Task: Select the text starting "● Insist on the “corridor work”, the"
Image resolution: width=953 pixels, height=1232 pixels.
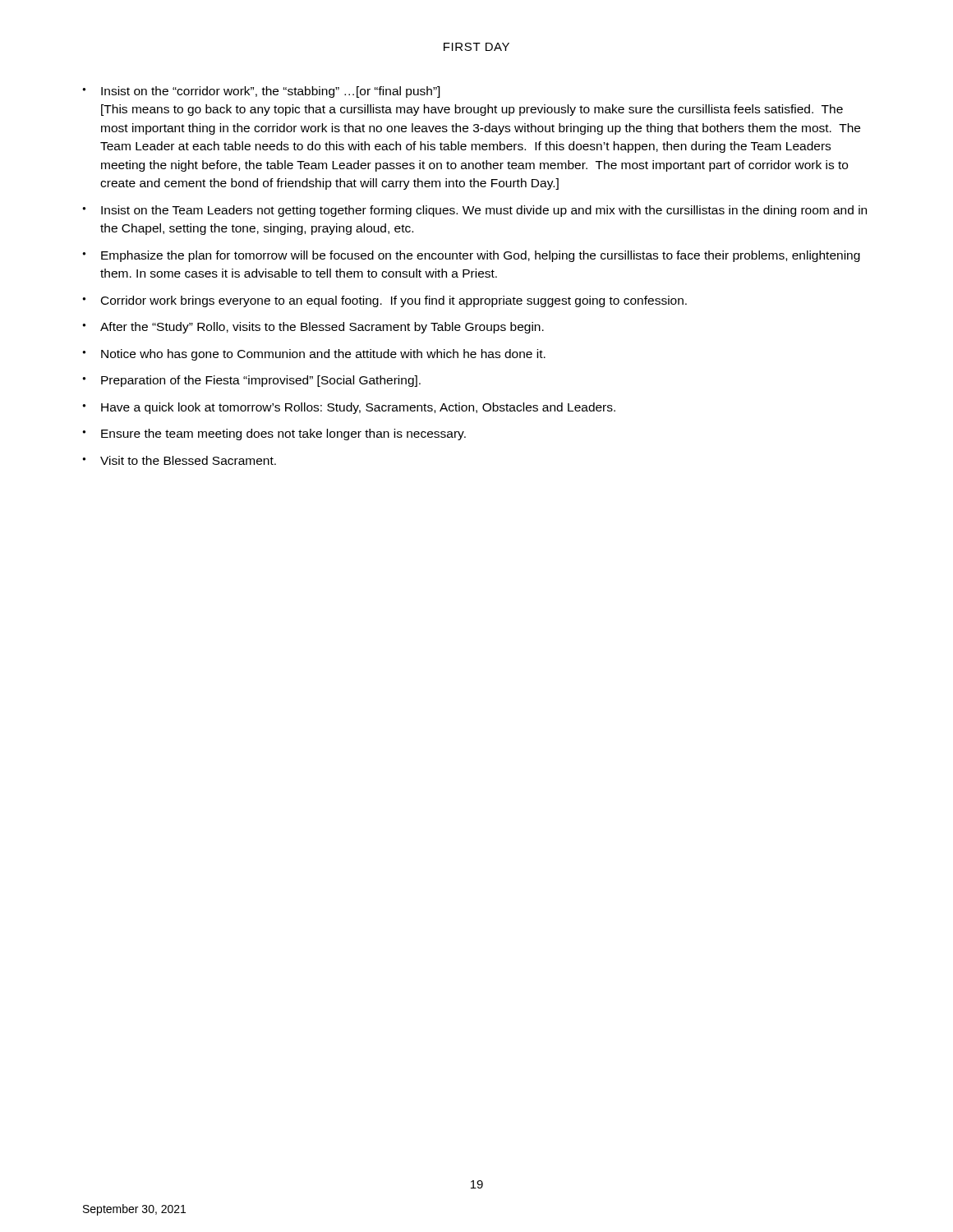Action: point(476,137)
